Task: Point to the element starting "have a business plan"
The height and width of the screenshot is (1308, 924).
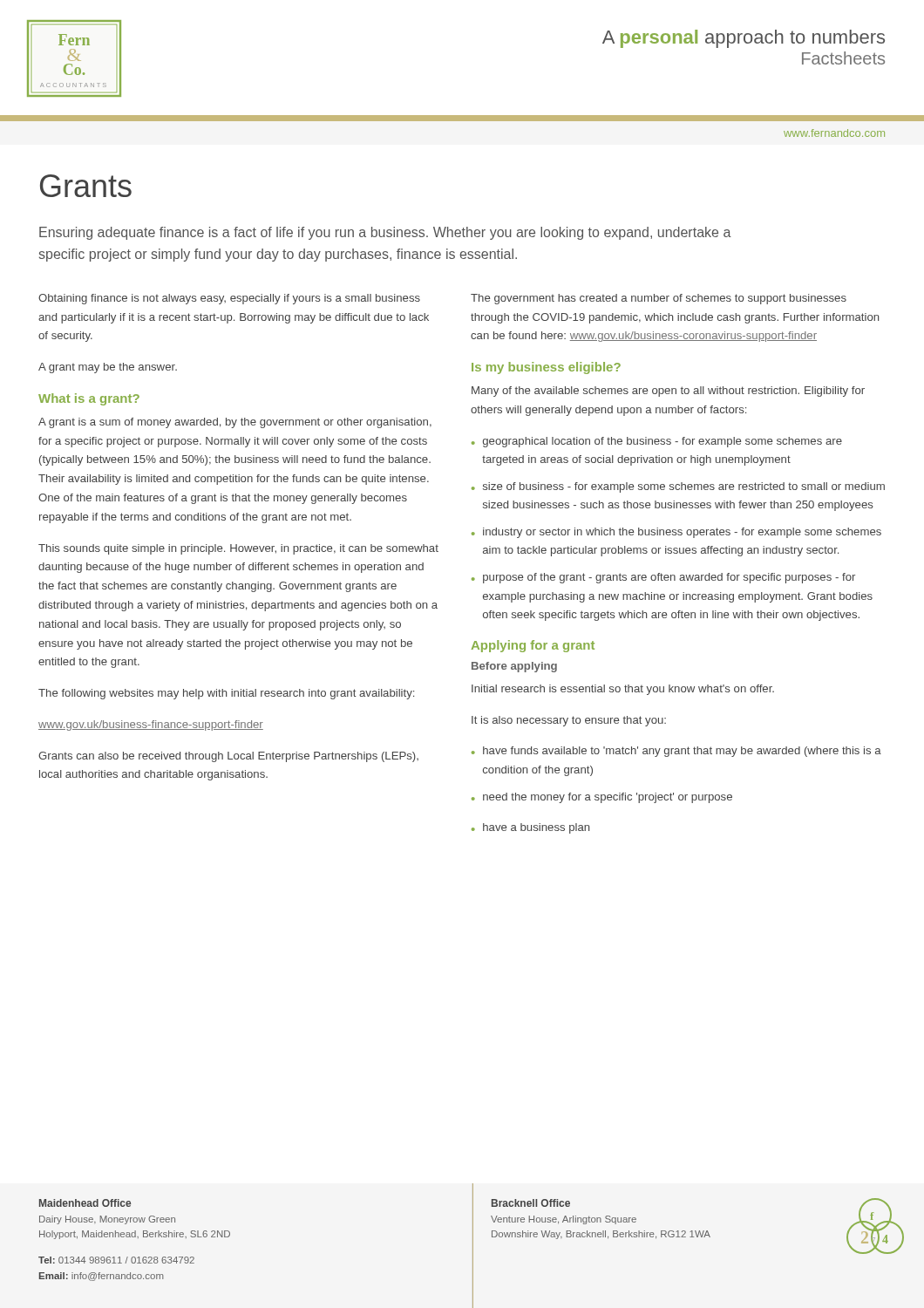Action: [536, 827]
